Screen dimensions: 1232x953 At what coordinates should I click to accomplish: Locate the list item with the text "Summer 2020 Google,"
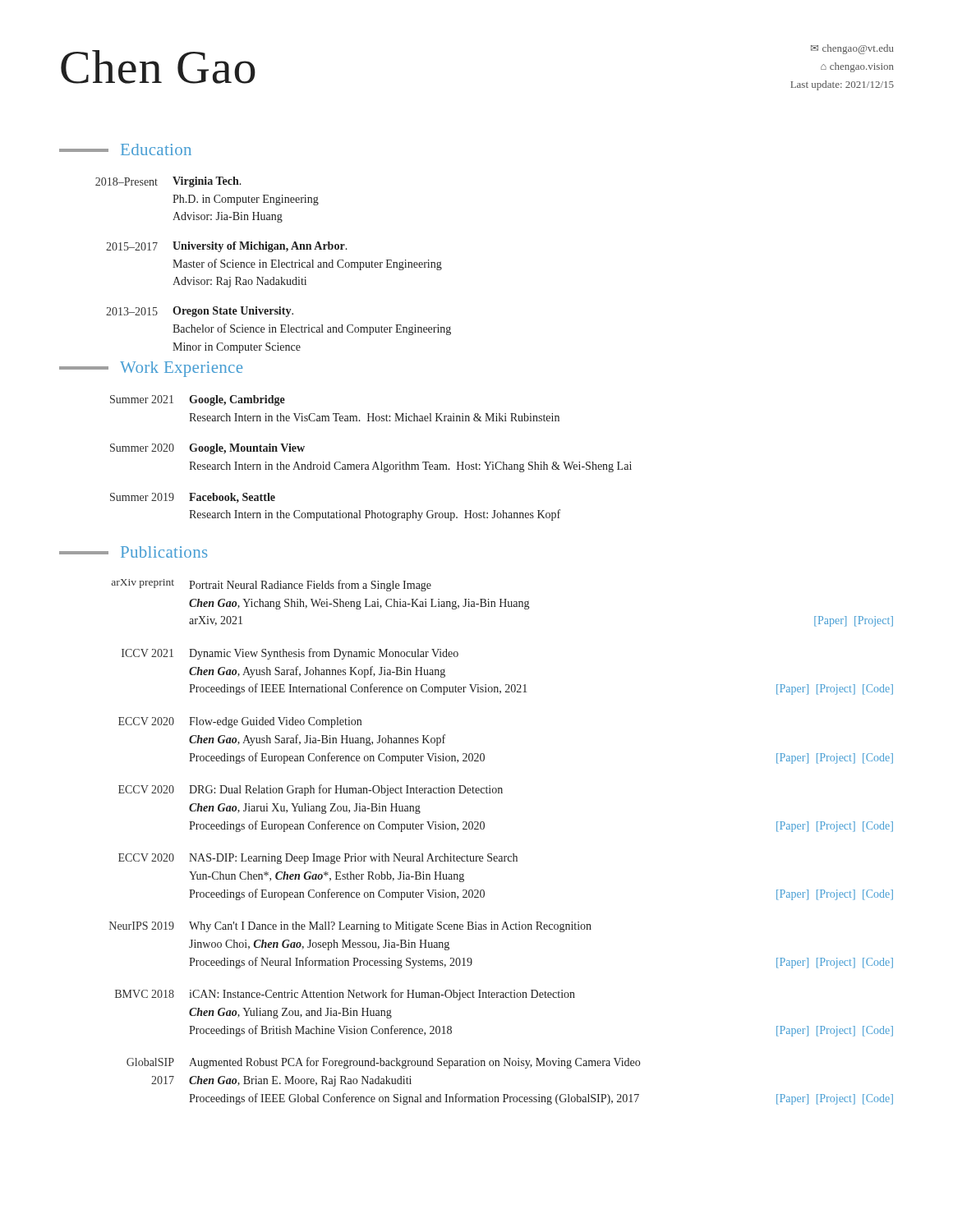tap(476, 458)
